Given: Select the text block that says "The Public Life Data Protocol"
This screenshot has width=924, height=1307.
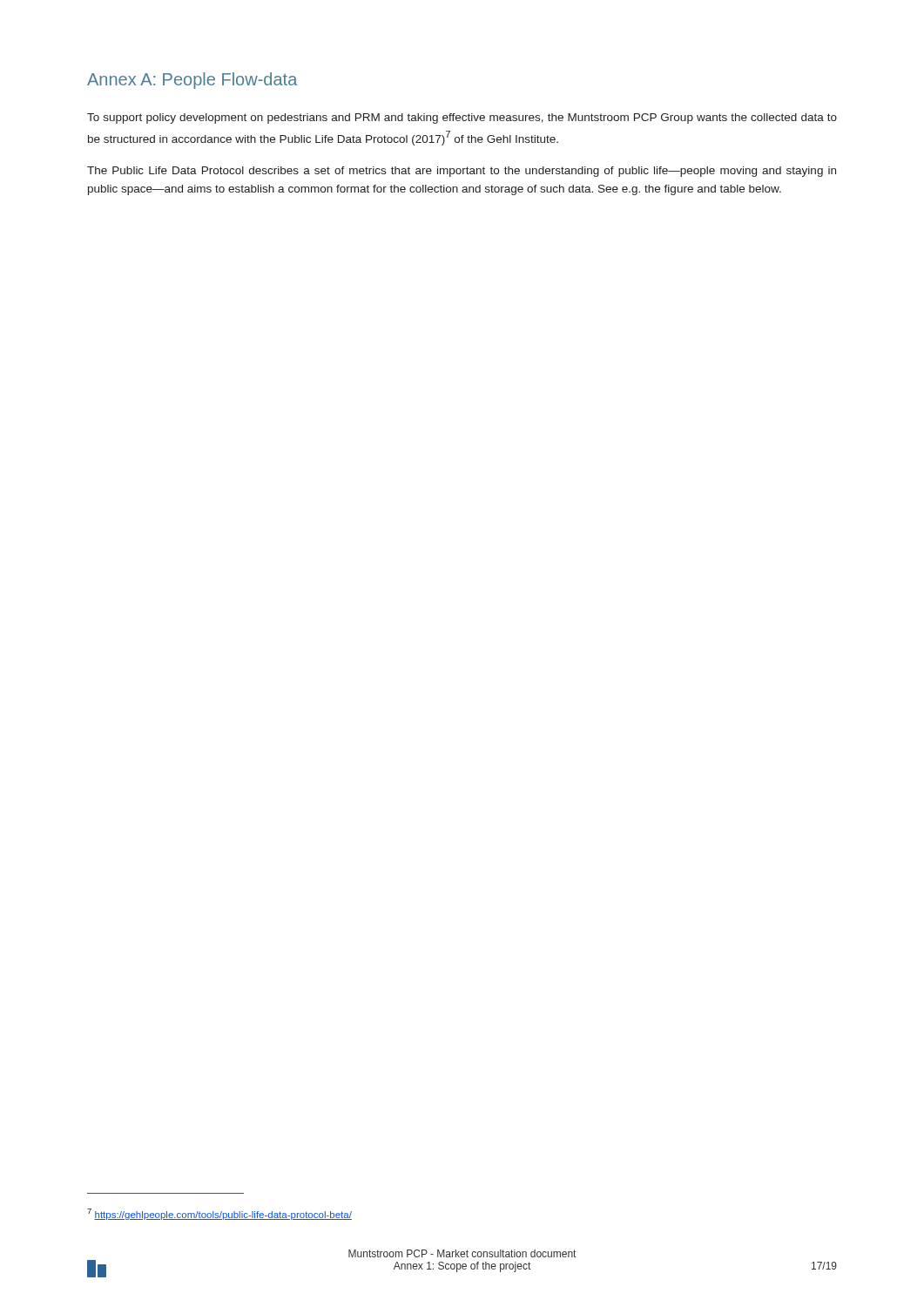Looking at the screenshot, I should click(462, 180).
